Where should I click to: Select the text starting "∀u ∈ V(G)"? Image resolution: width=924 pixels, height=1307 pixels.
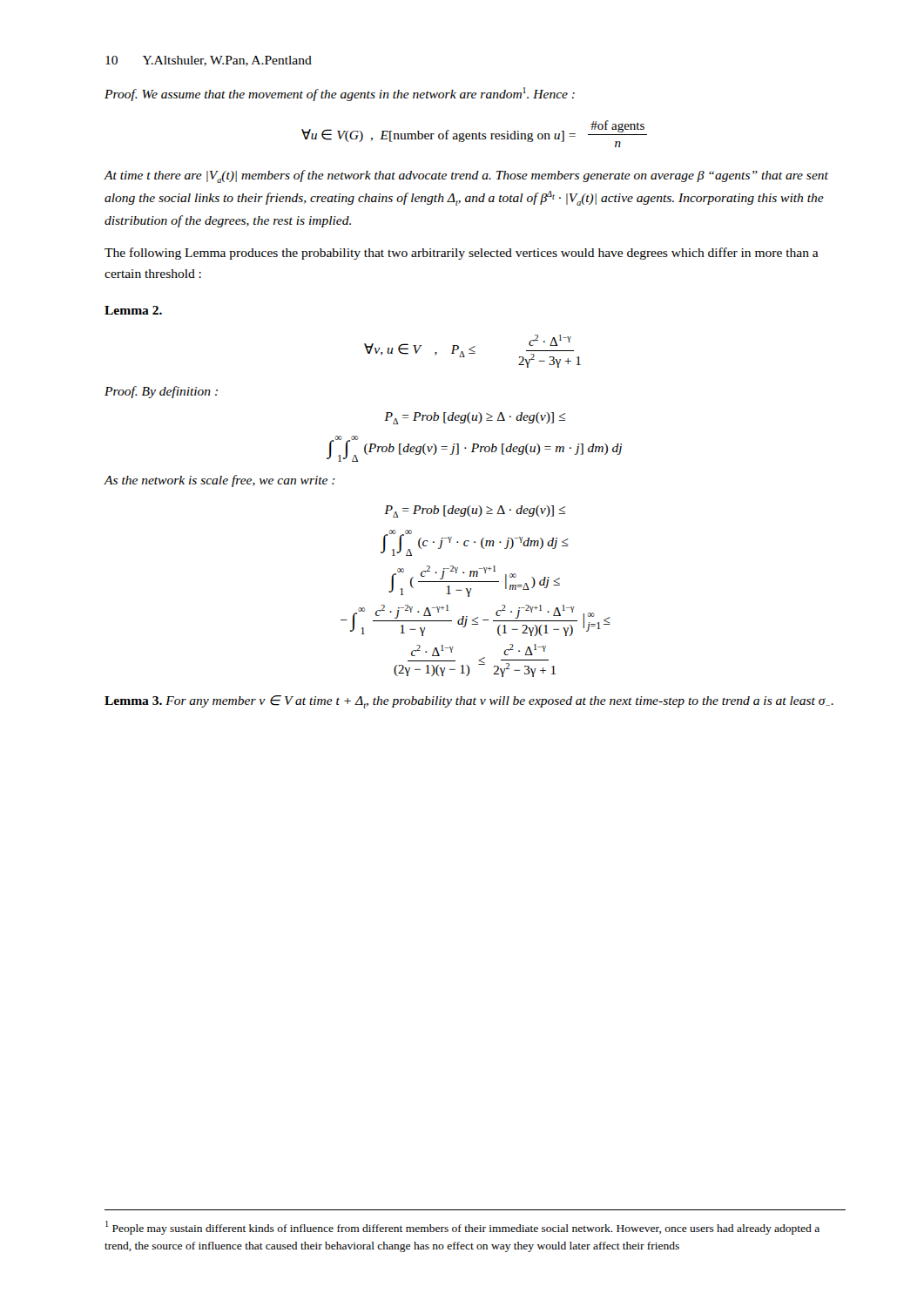click(475, 135)
